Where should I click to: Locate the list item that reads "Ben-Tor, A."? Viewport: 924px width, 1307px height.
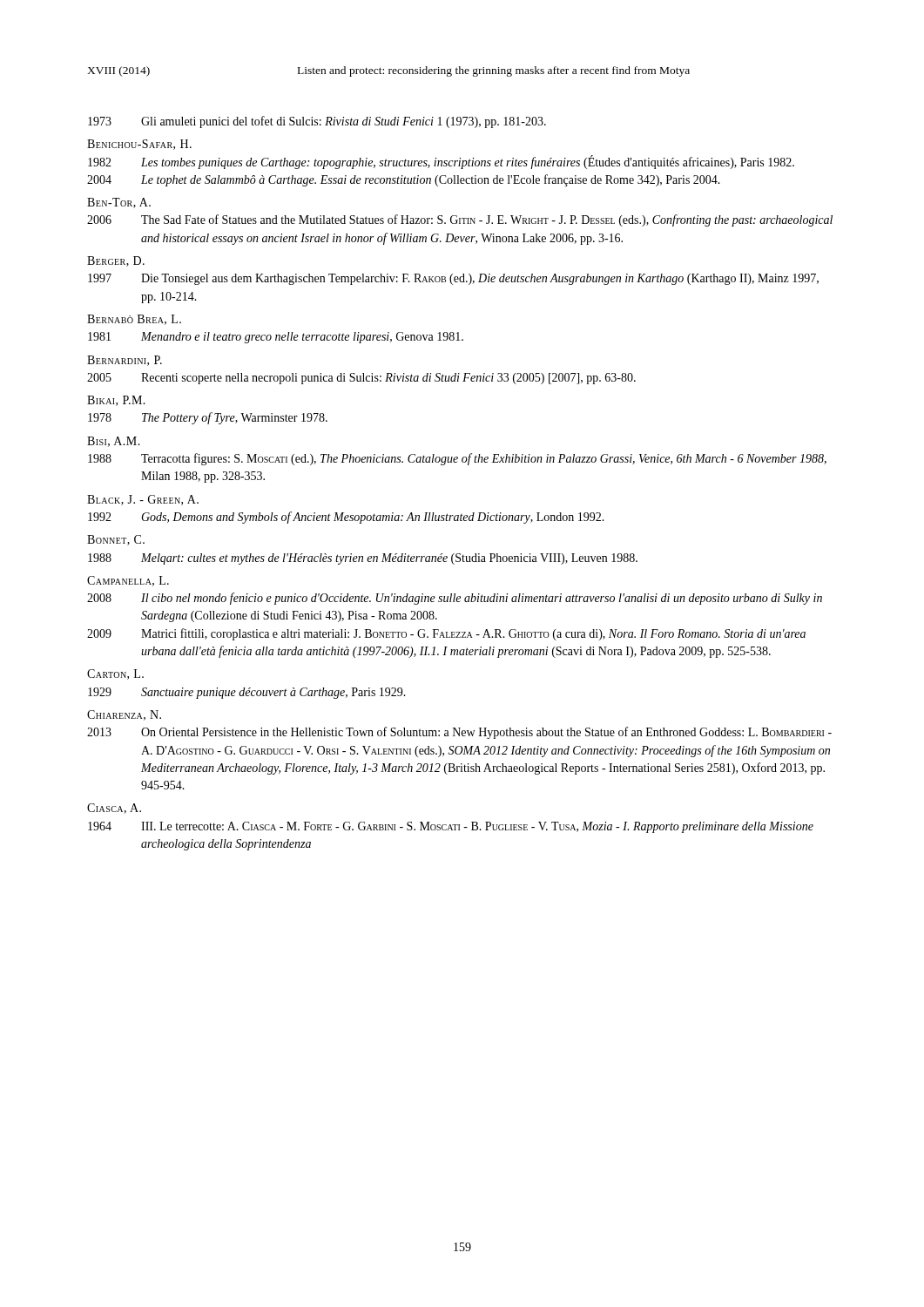coord(119,203)
